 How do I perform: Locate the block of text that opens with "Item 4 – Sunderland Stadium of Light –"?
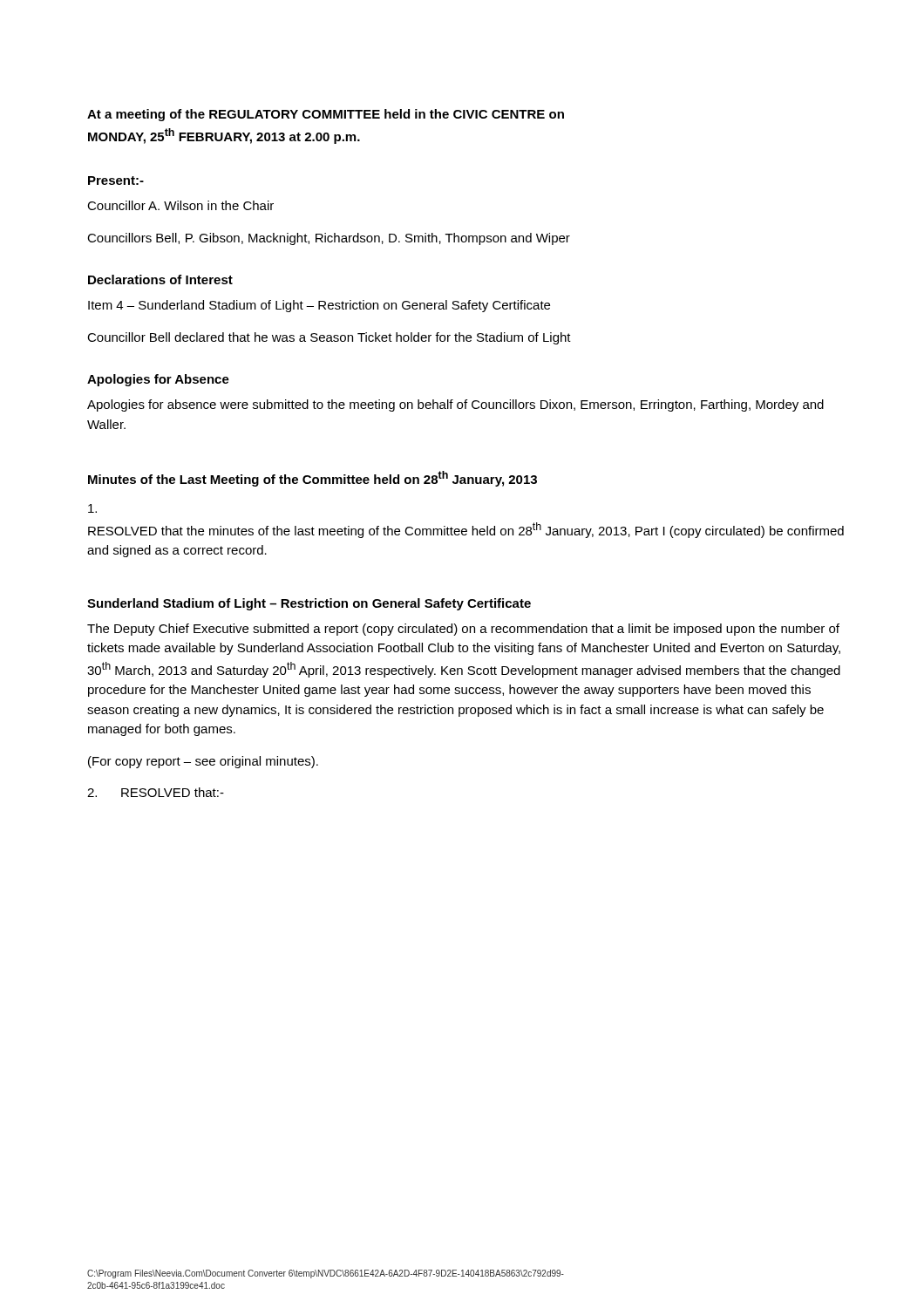pyautogui.click(x=319, y=305)
